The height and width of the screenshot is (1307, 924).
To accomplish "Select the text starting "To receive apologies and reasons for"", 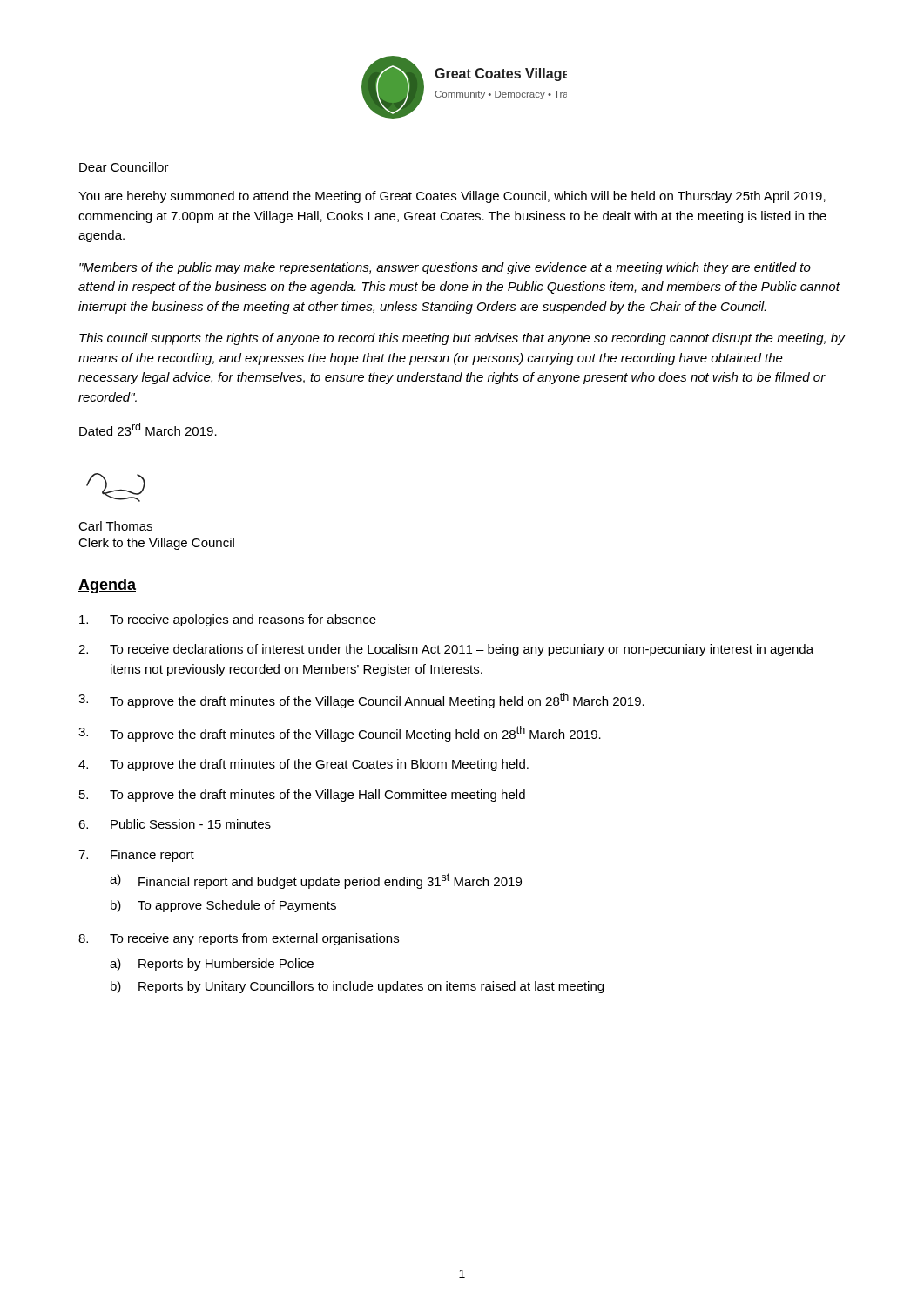I will point(228,620).
